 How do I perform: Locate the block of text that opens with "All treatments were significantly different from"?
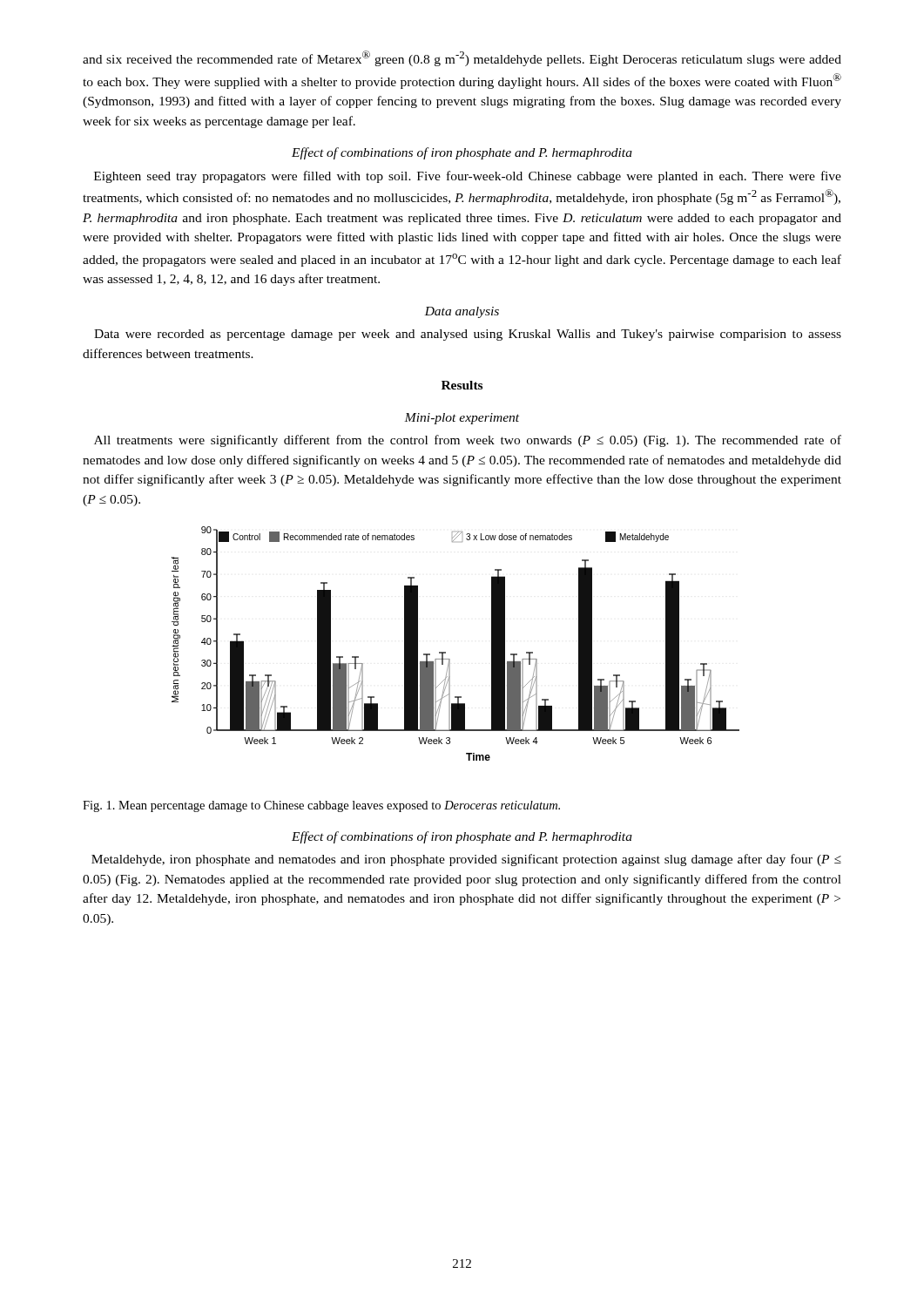[462, 470]
